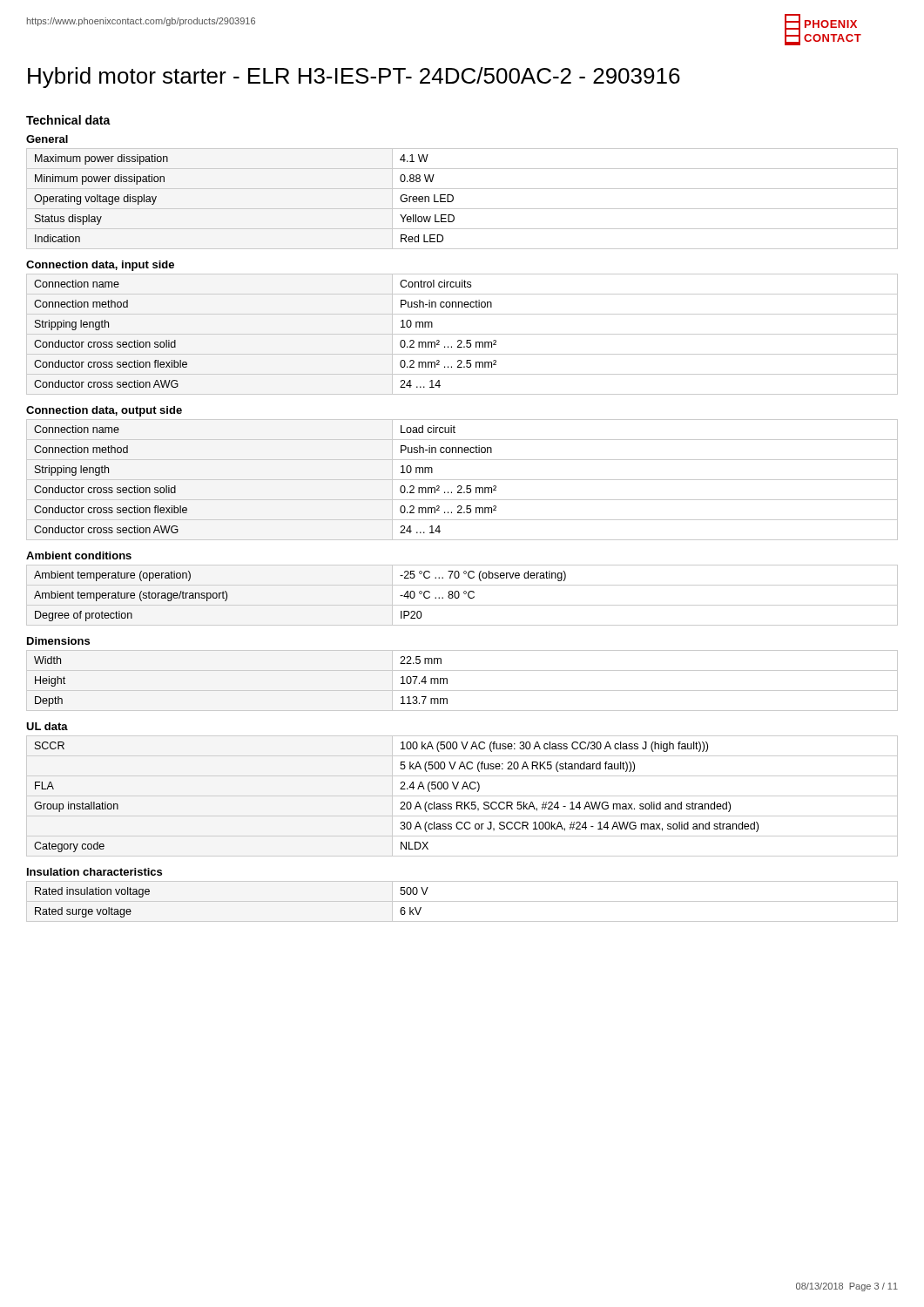The height and width of the screenshot is (1307, 924).
Task: Select the element starting "Connection data, output side"
Action: (x=104, y=410)
